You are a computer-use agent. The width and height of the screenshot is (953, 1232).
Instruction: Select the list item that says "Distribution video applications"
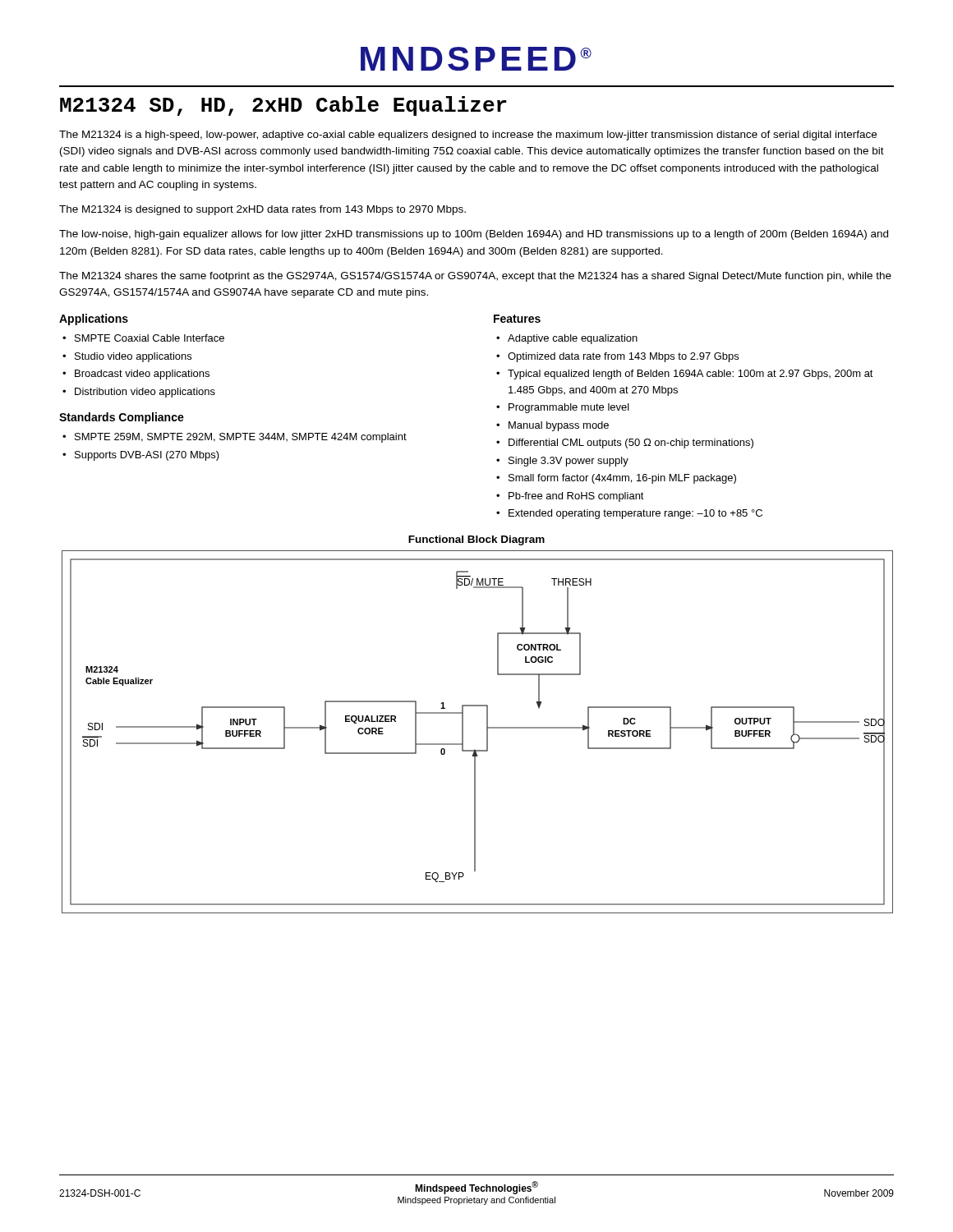145,391
